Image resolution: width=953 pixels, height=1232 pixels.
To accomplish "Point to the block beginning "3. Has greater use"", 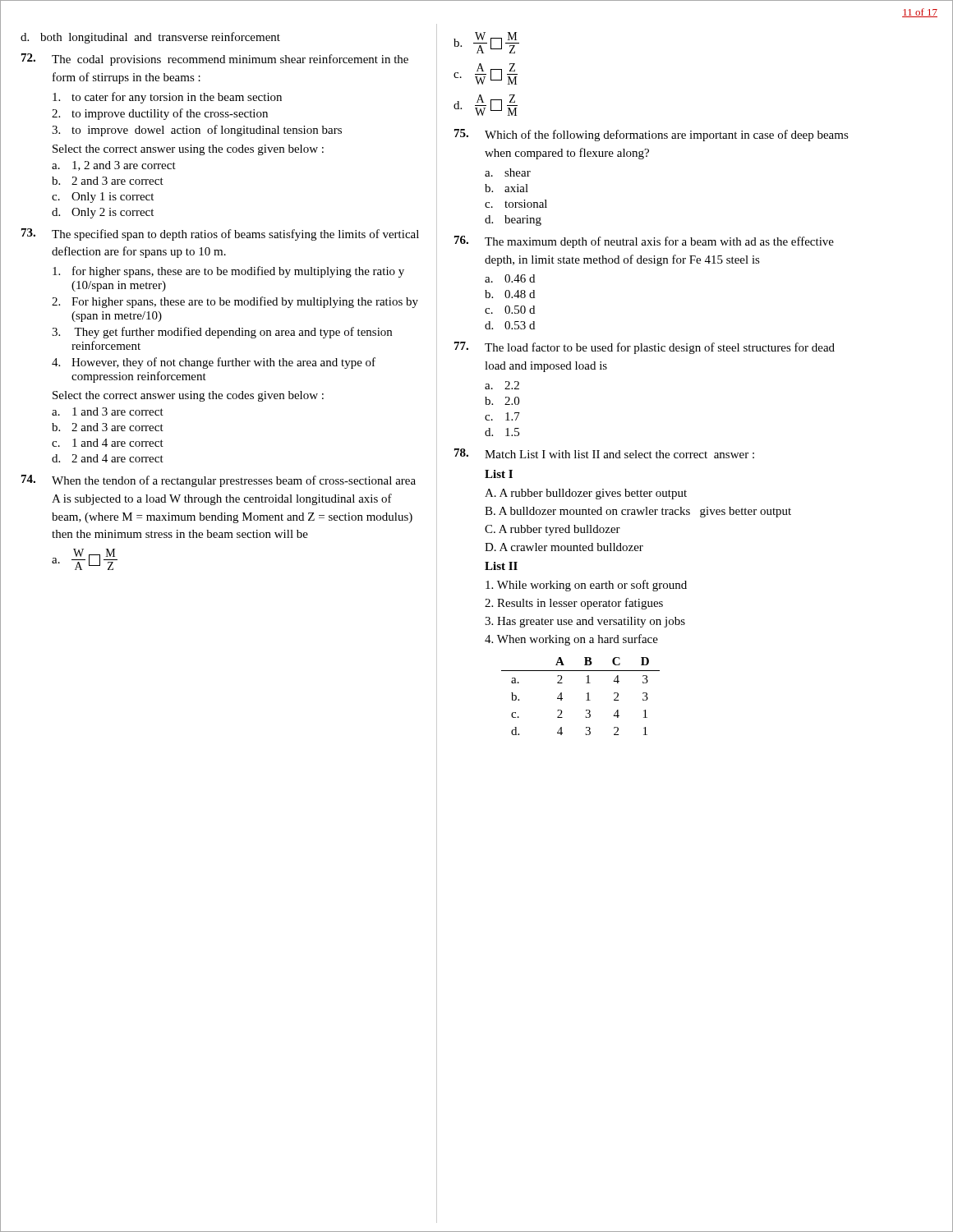I will point(585,621).
